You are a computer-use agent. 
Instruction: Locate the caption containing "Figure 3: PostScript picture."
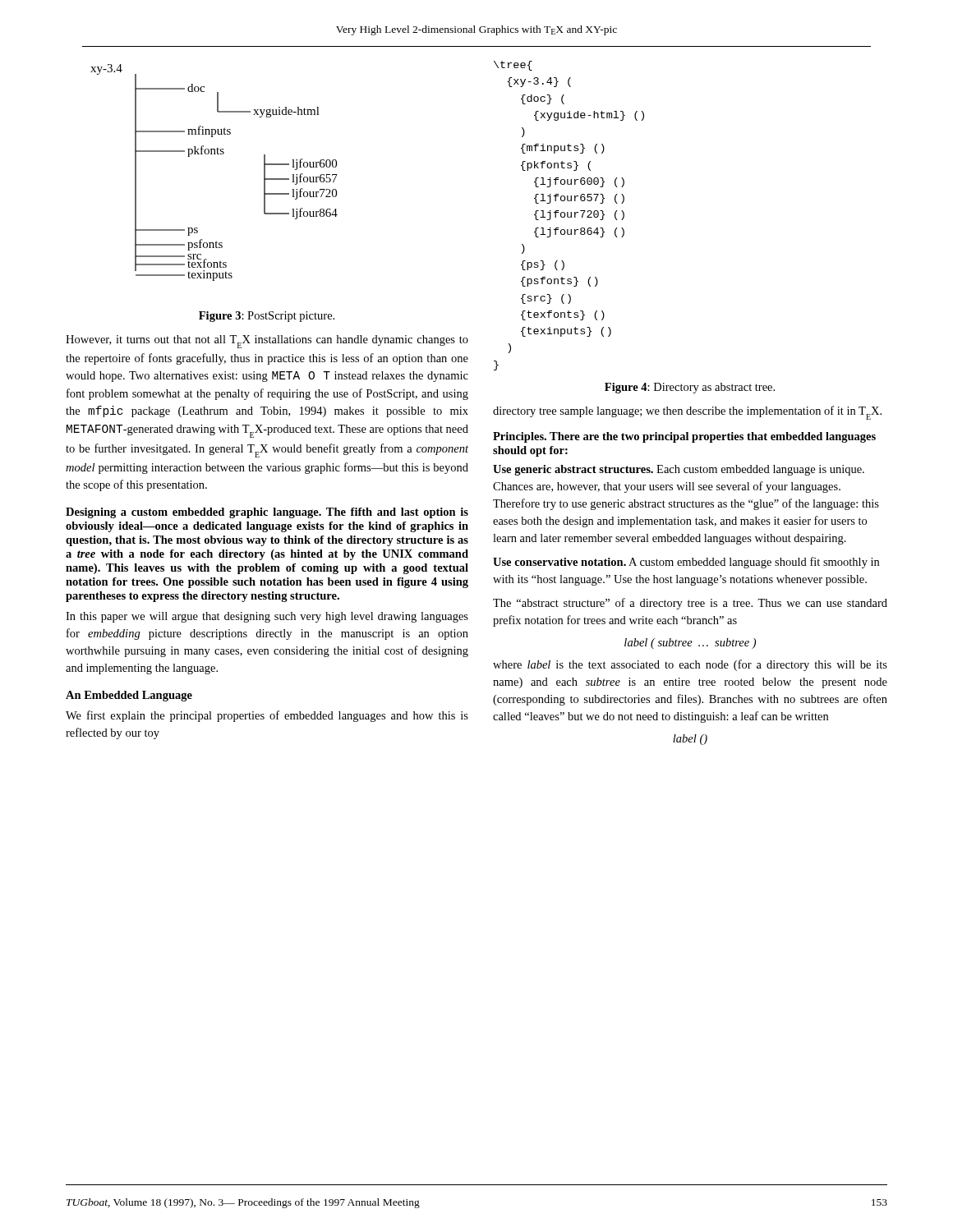[x=267, y=315]
